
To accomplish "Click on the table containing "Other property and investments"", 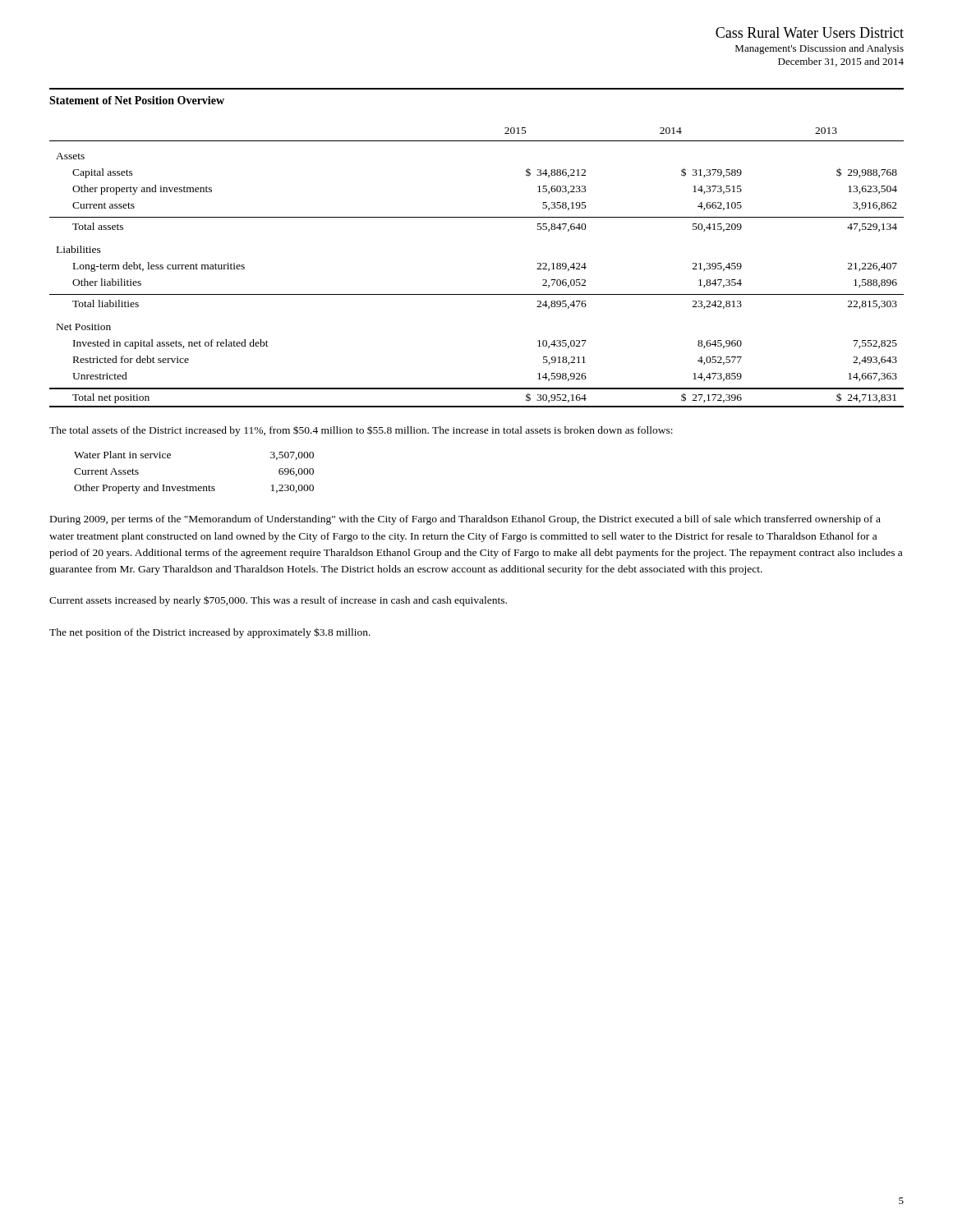I will click(476, 264).
